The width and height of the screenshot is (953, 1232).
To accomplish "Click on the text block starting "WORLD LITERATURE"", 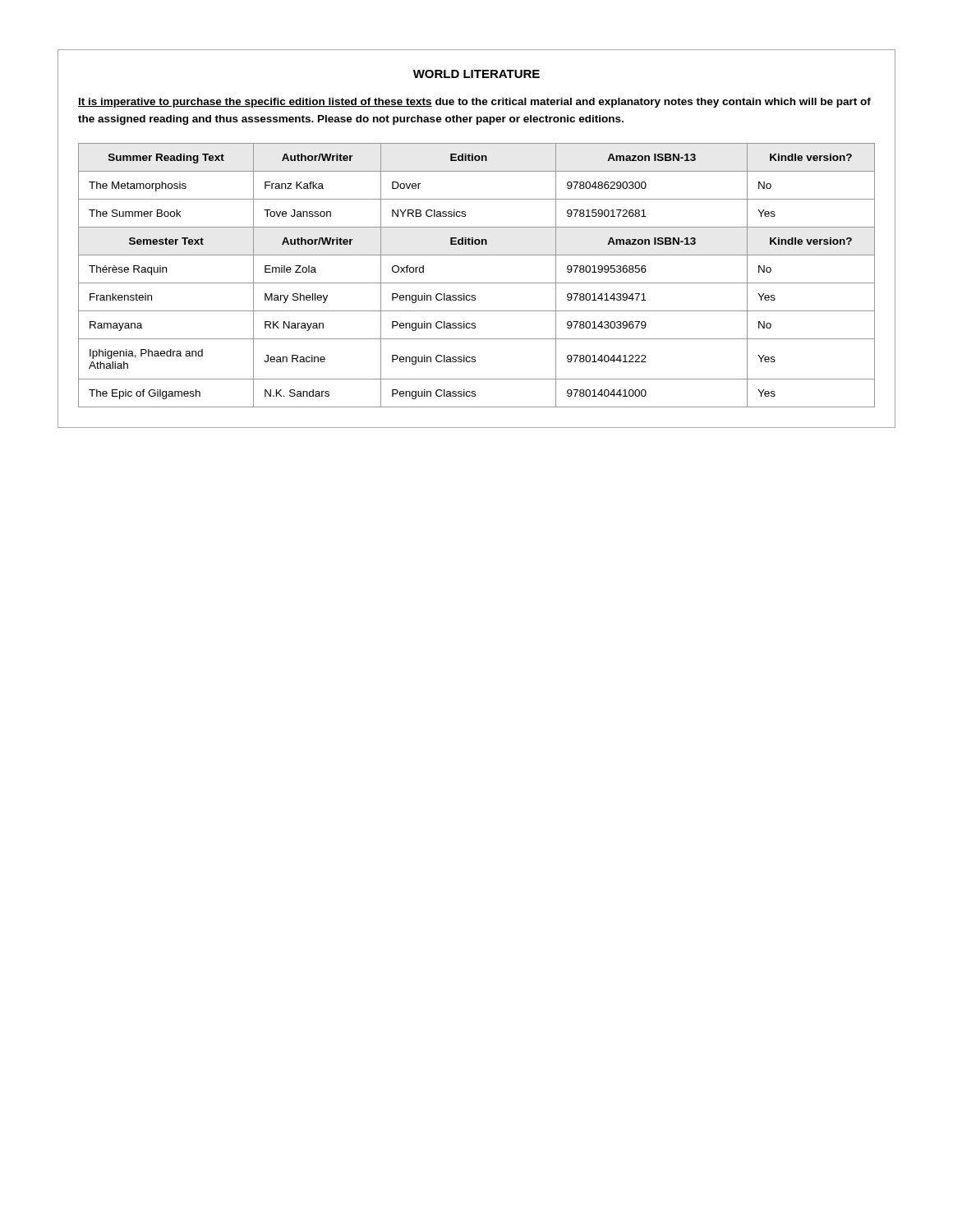I will tap(476, 73).
